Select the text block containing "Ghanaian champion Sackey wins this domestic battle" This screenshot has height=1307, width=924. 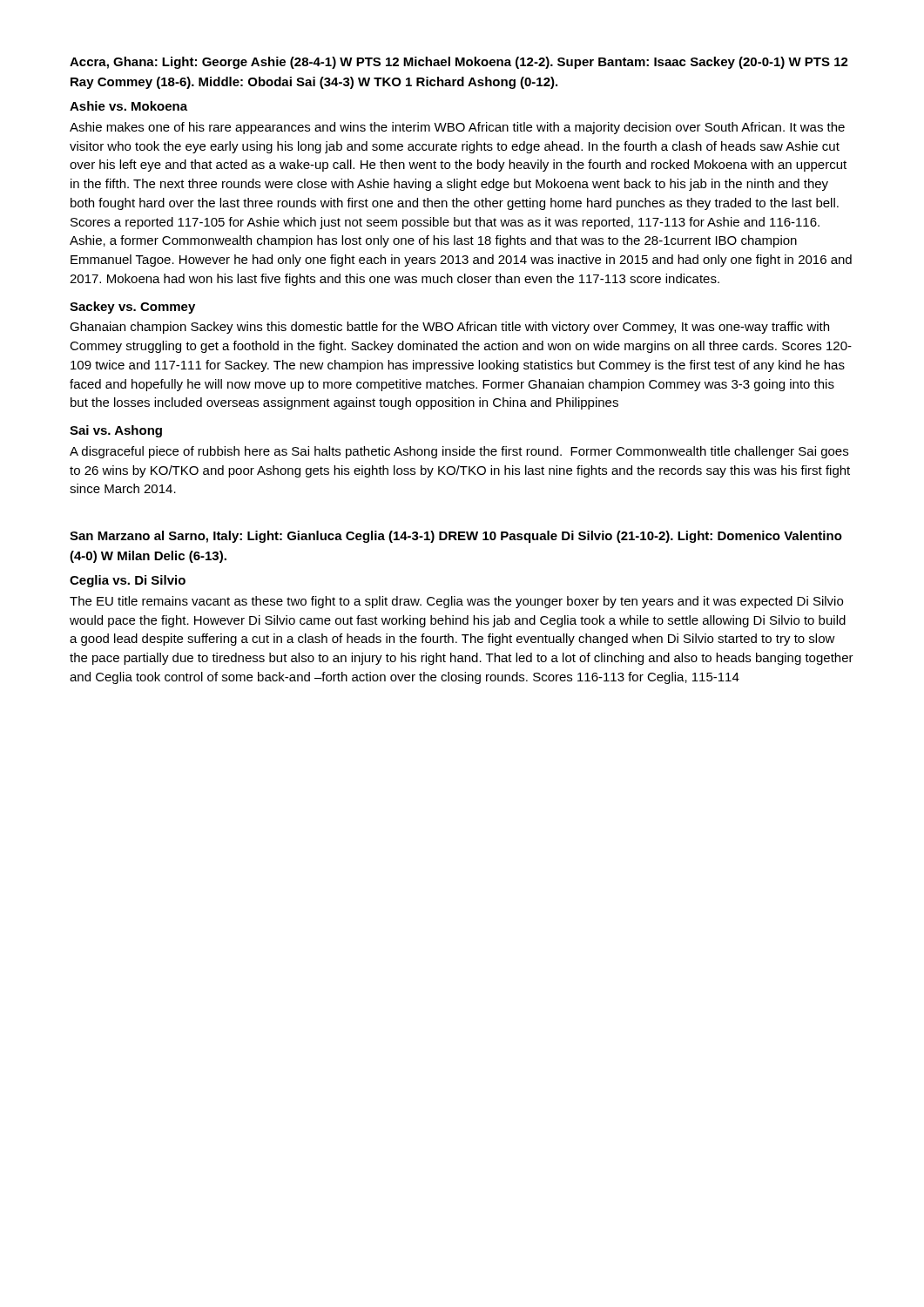[x=461, y=364]
